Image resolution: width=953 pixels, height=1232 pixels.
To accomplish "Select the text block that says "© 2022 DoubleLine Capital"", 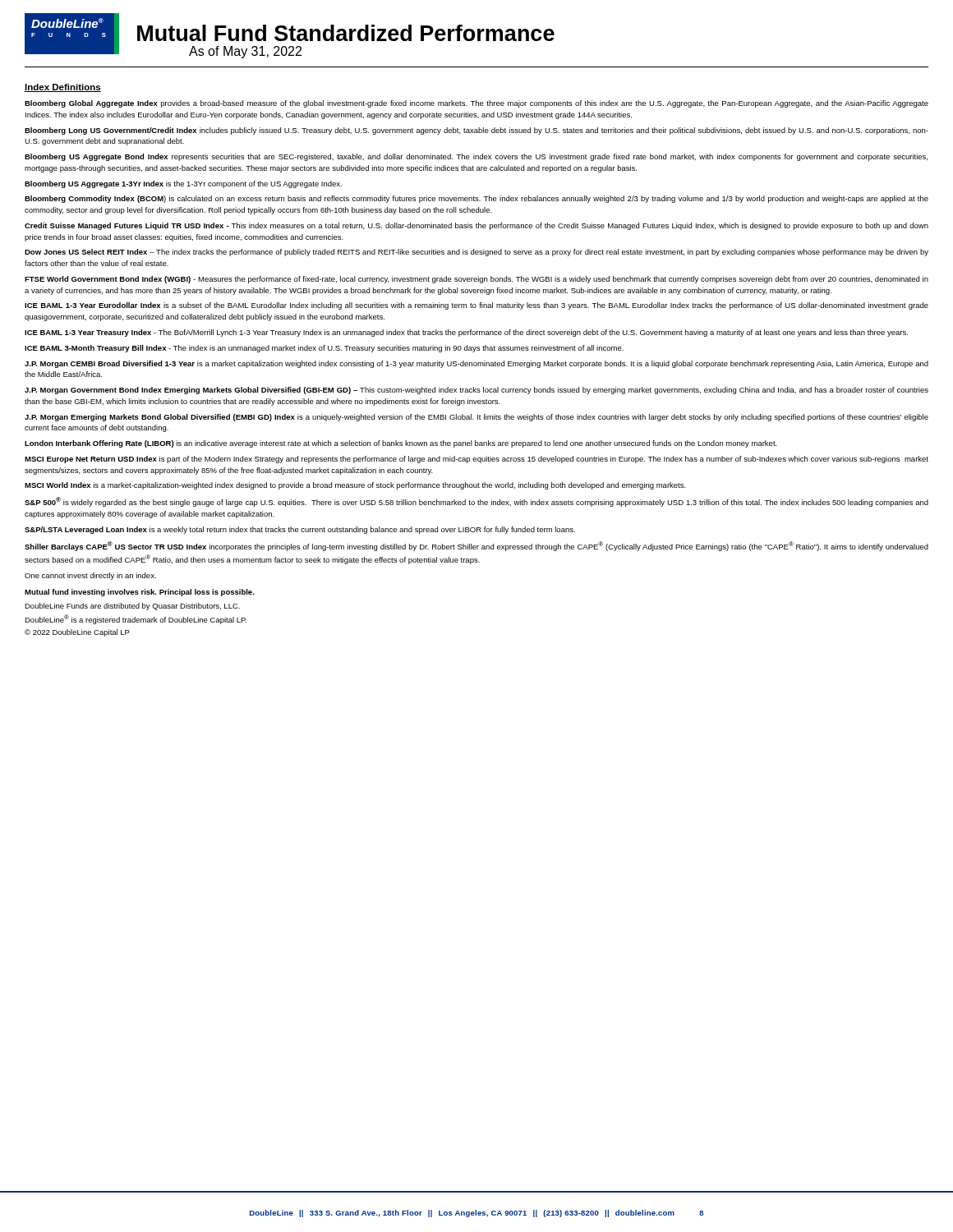I will point(77,632).
